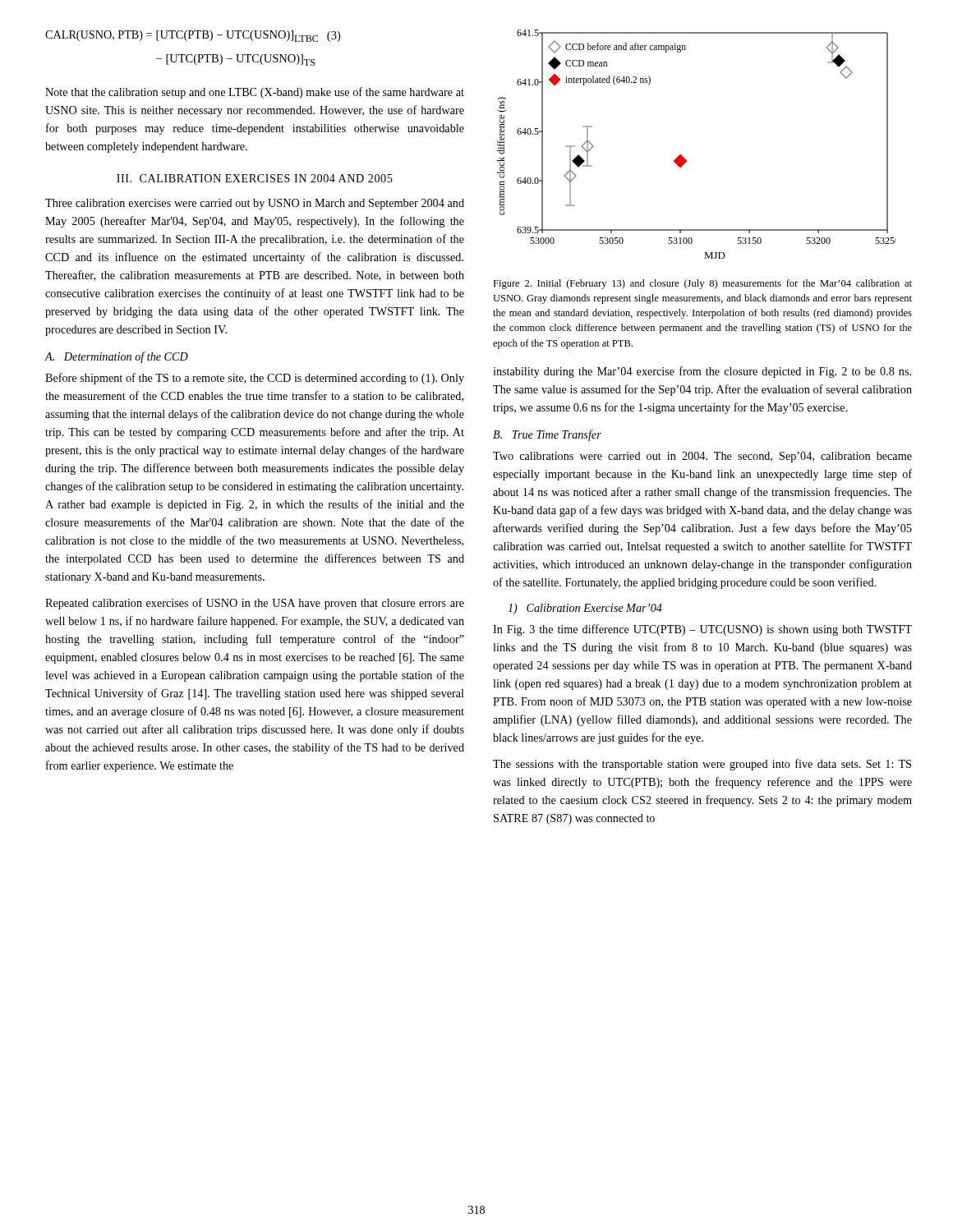Select the text block that reads "instability during the Mar’04 exercise from the"
This screenshot has height=1232, width=953.
click(x=702, y=389)
